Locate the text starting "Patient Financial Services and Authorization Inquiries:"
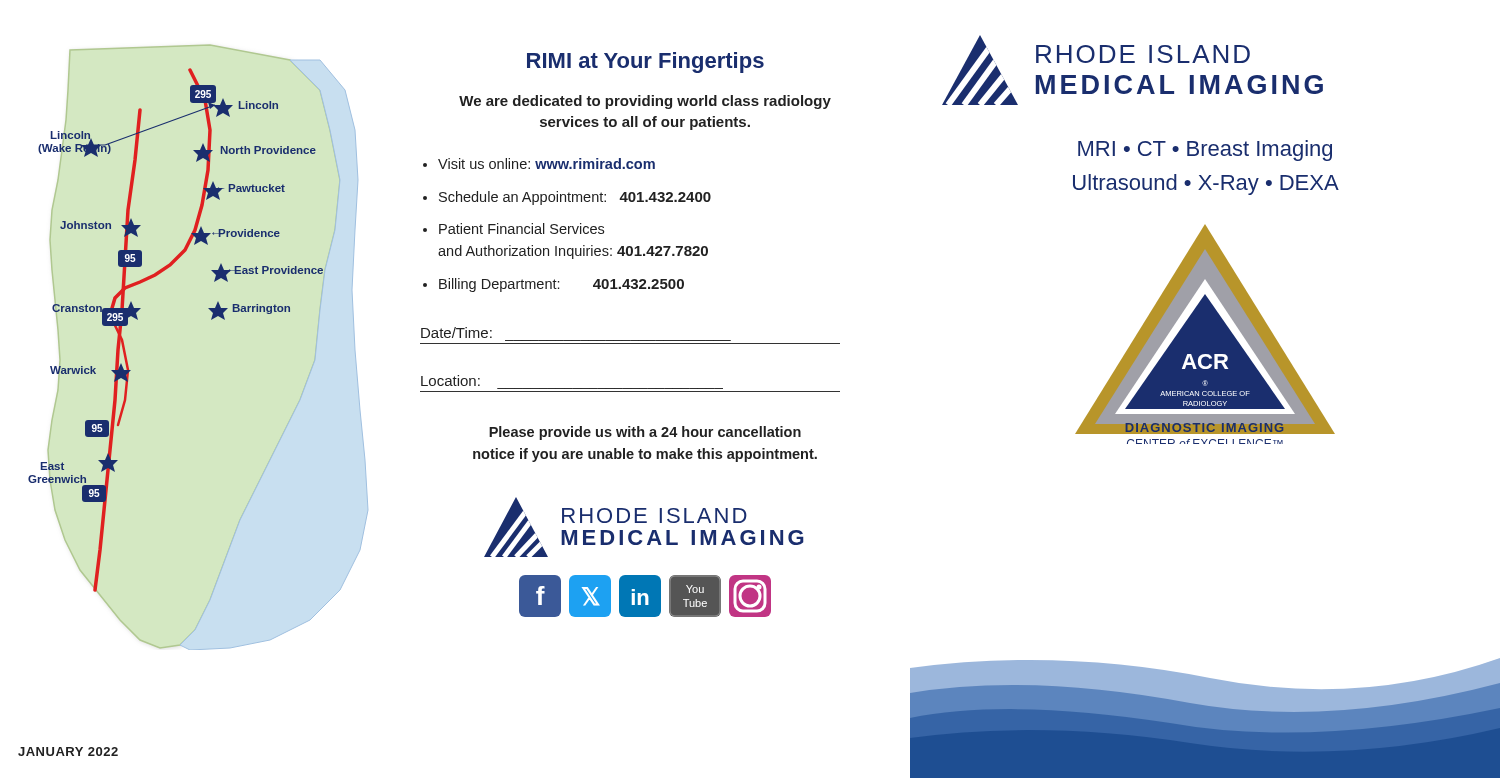 [573, 240]
